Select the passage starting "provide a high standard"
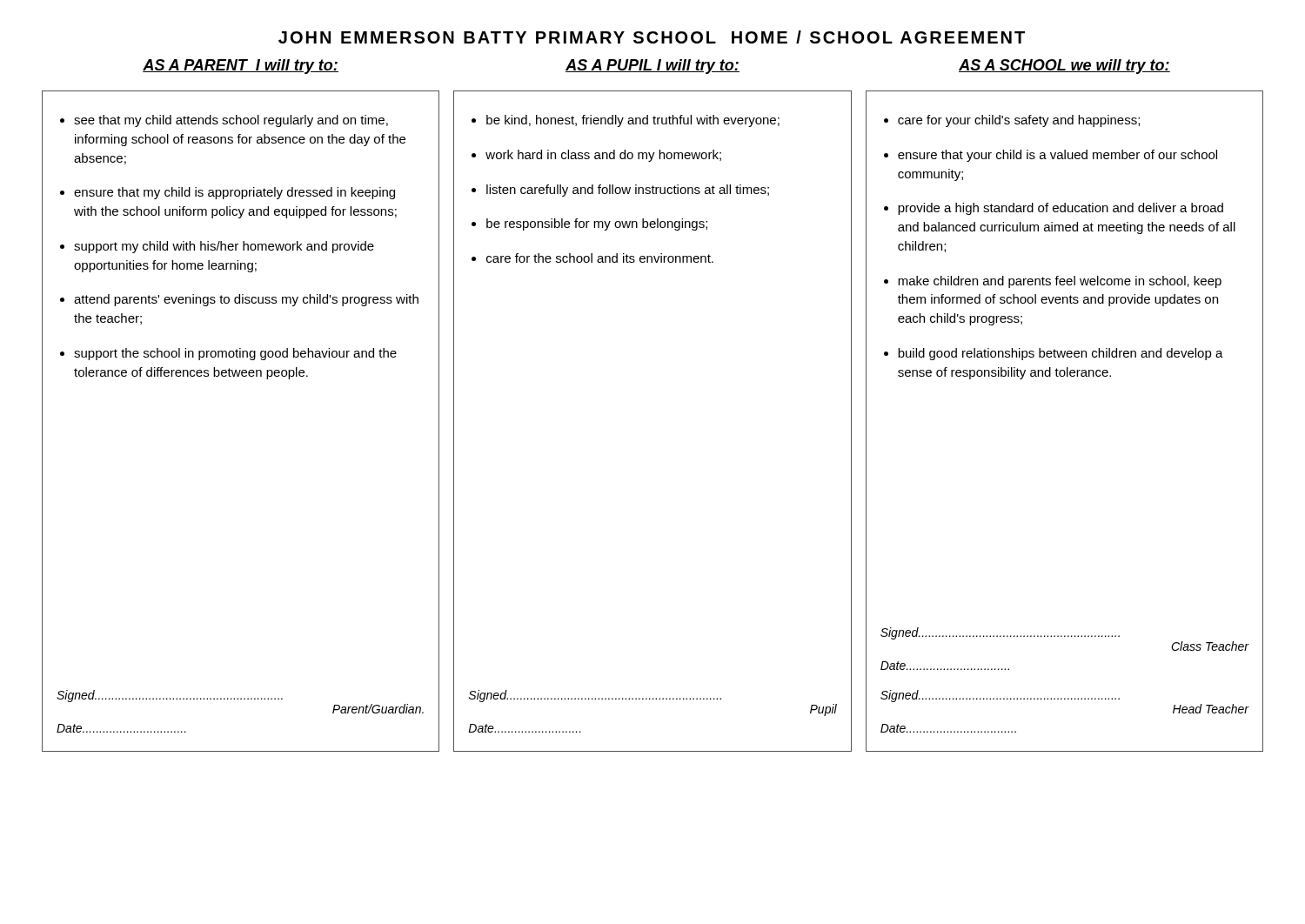 point(1067,227)
